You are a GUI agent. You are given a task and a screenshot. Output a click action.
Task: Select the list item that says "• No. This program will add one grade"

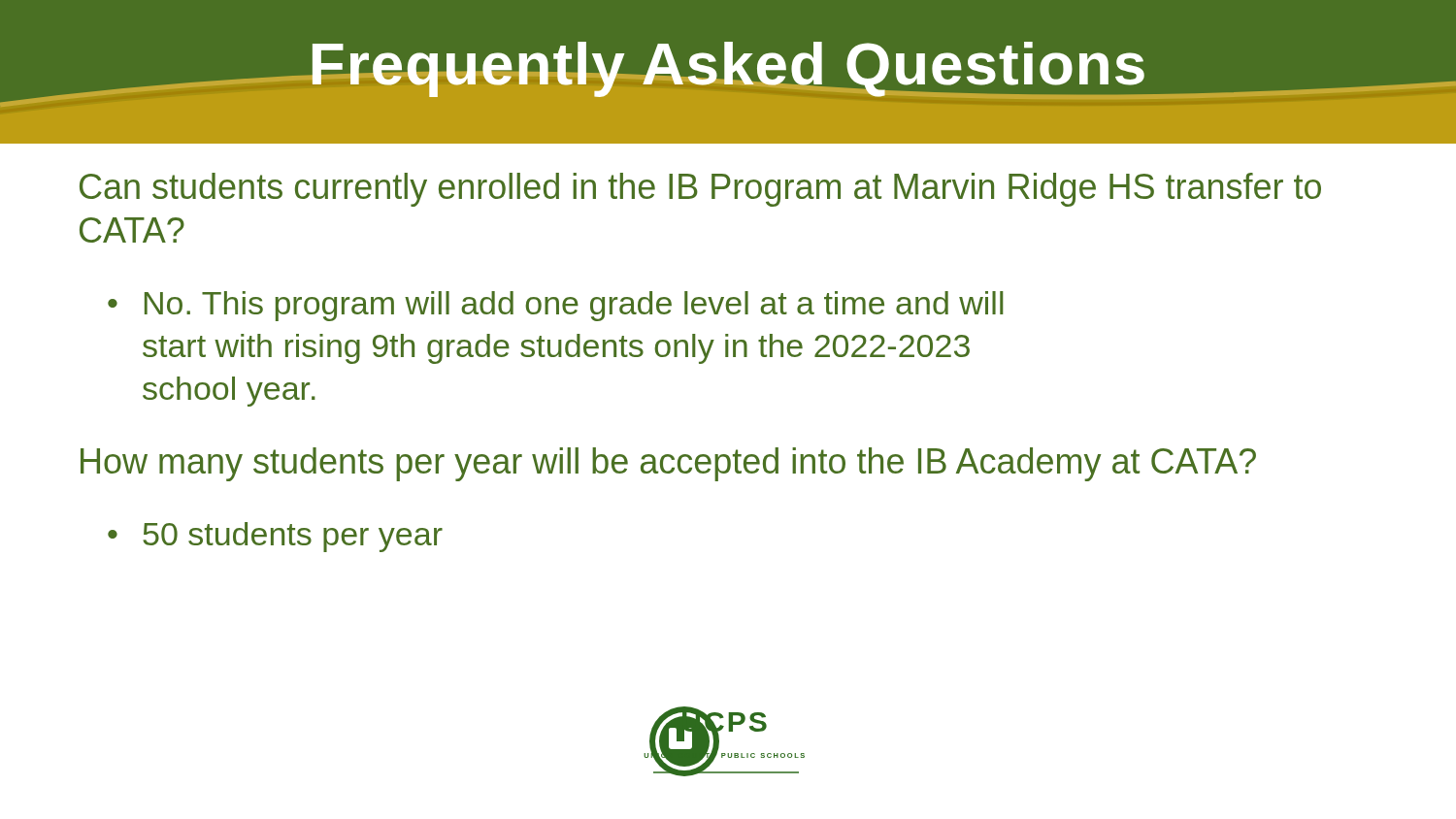click(x=728, y=346)
